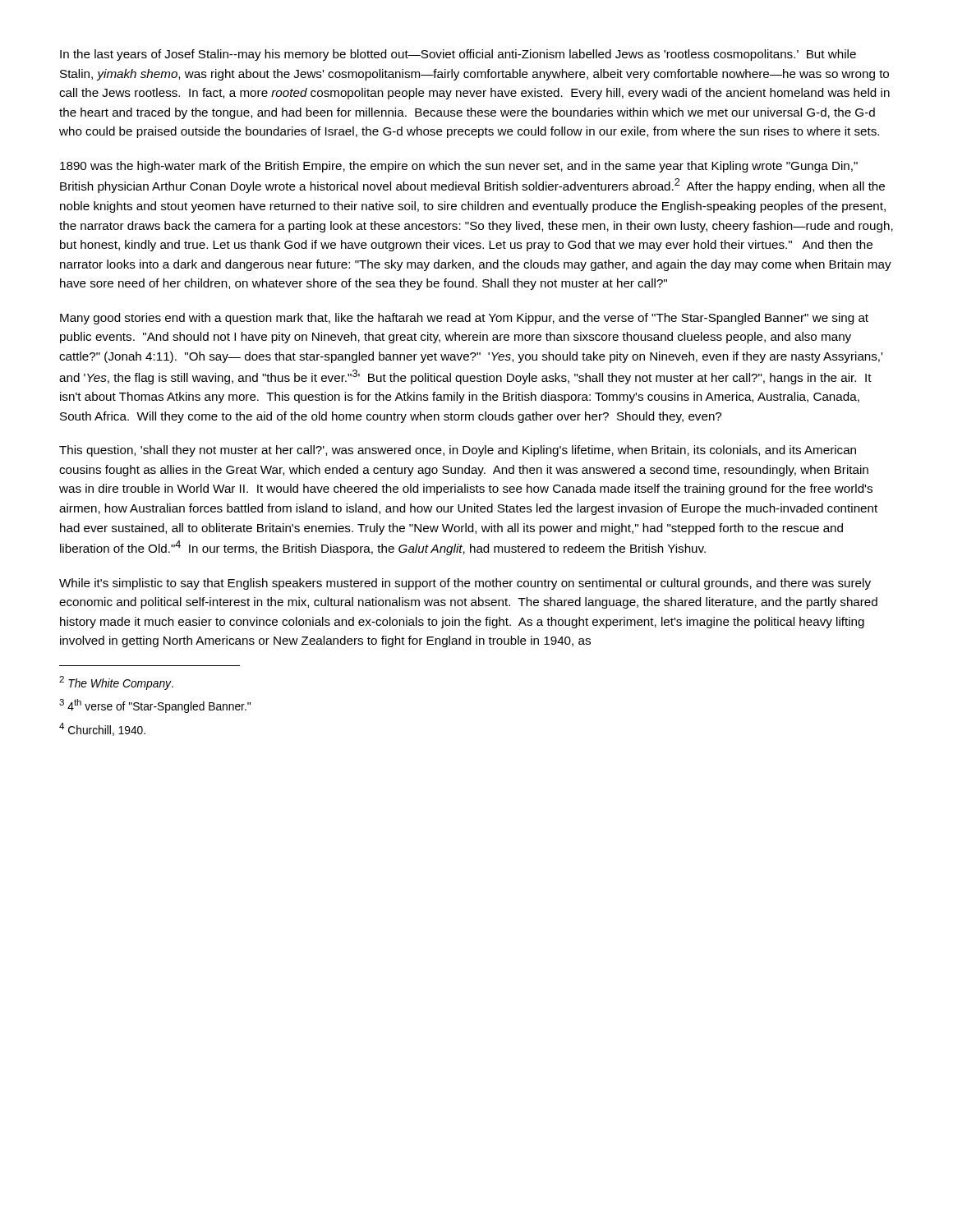Point to "2 The White Company."
The height and width of the screenshot is (1232, 953).
(x=117, y=682)
